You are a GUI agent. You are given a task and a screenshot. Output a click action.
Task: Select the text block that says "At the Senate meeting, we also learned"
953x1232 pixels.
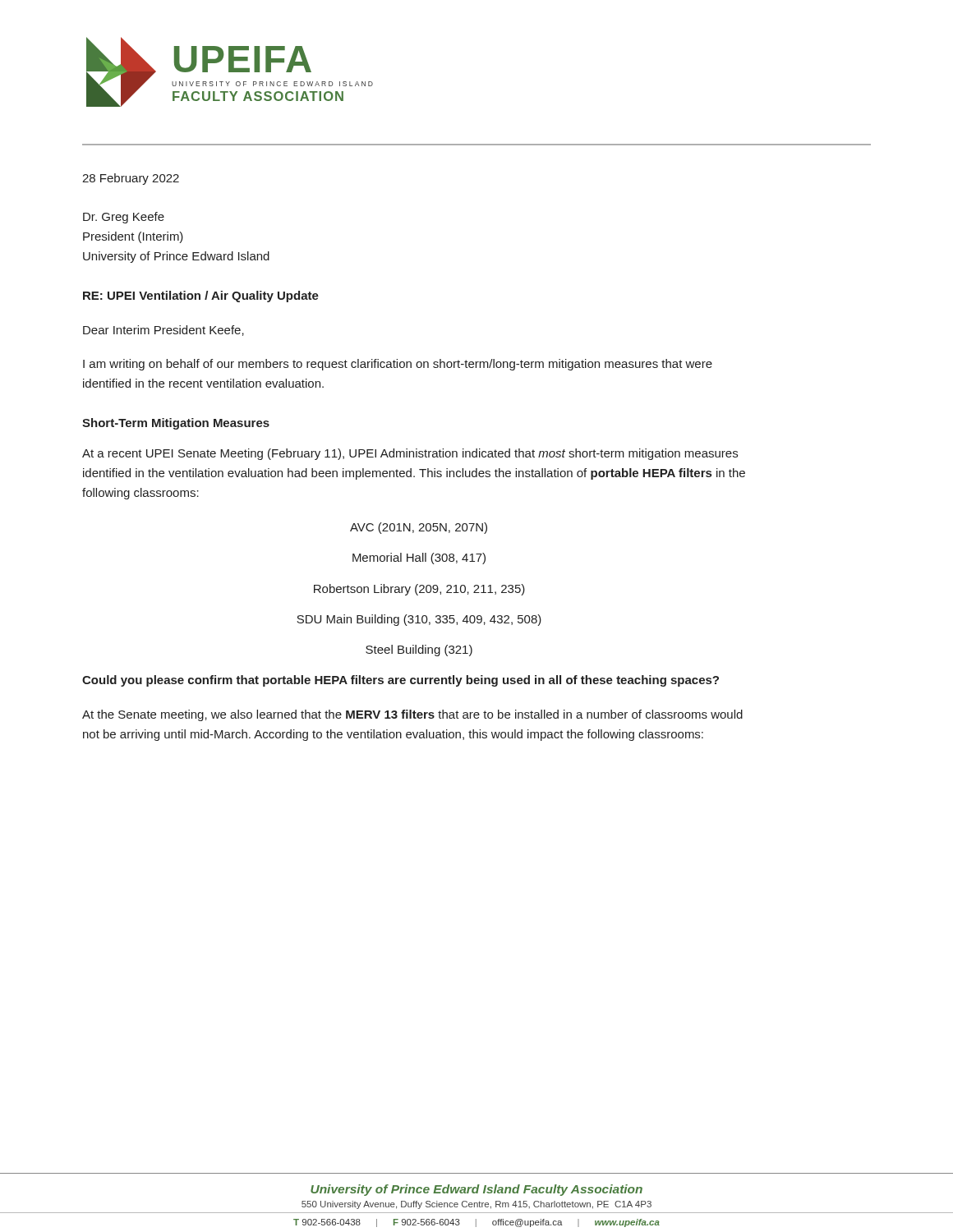point(413,724)
